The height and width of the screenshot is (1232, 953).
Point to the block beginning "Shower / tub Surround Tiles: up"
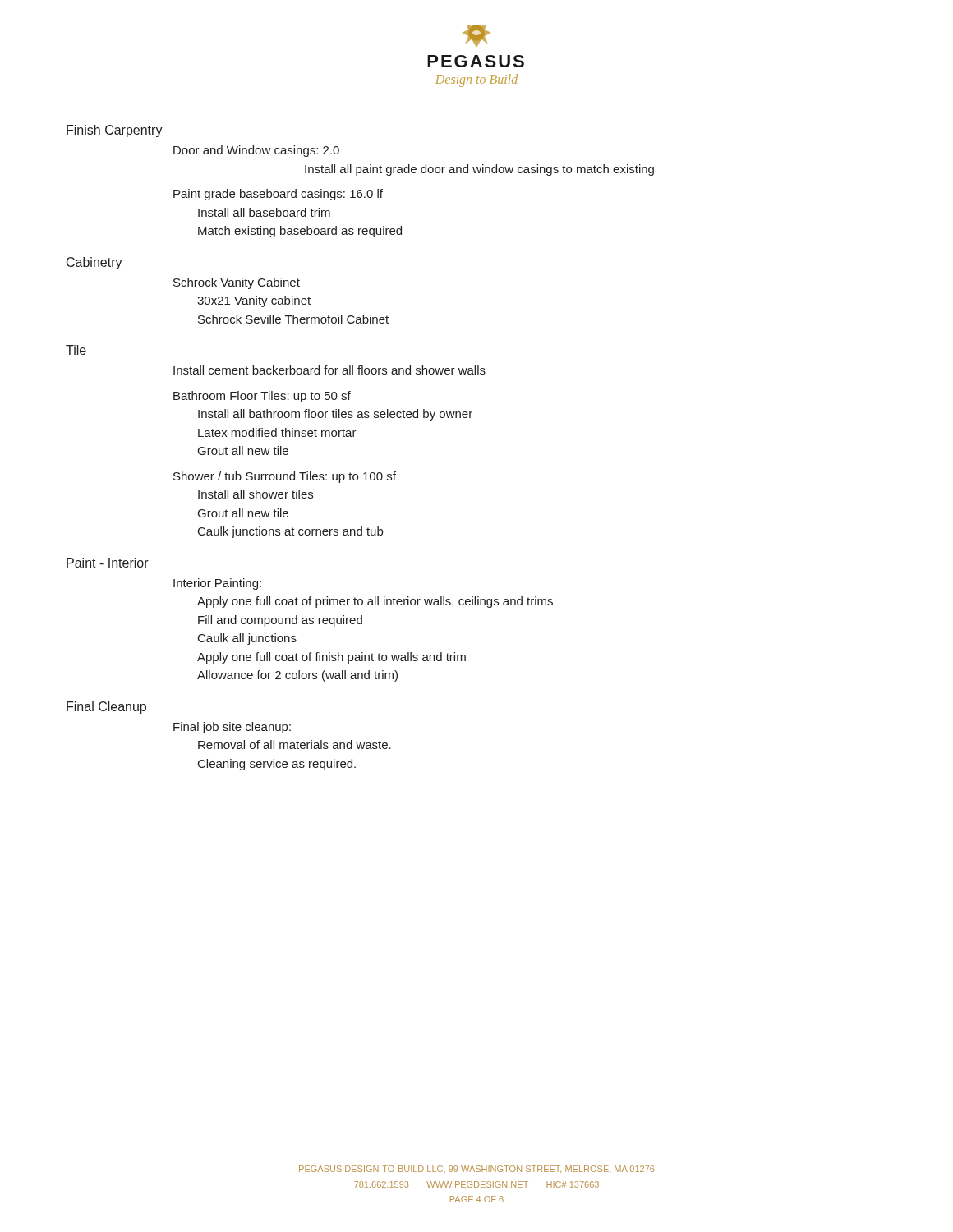285,477
